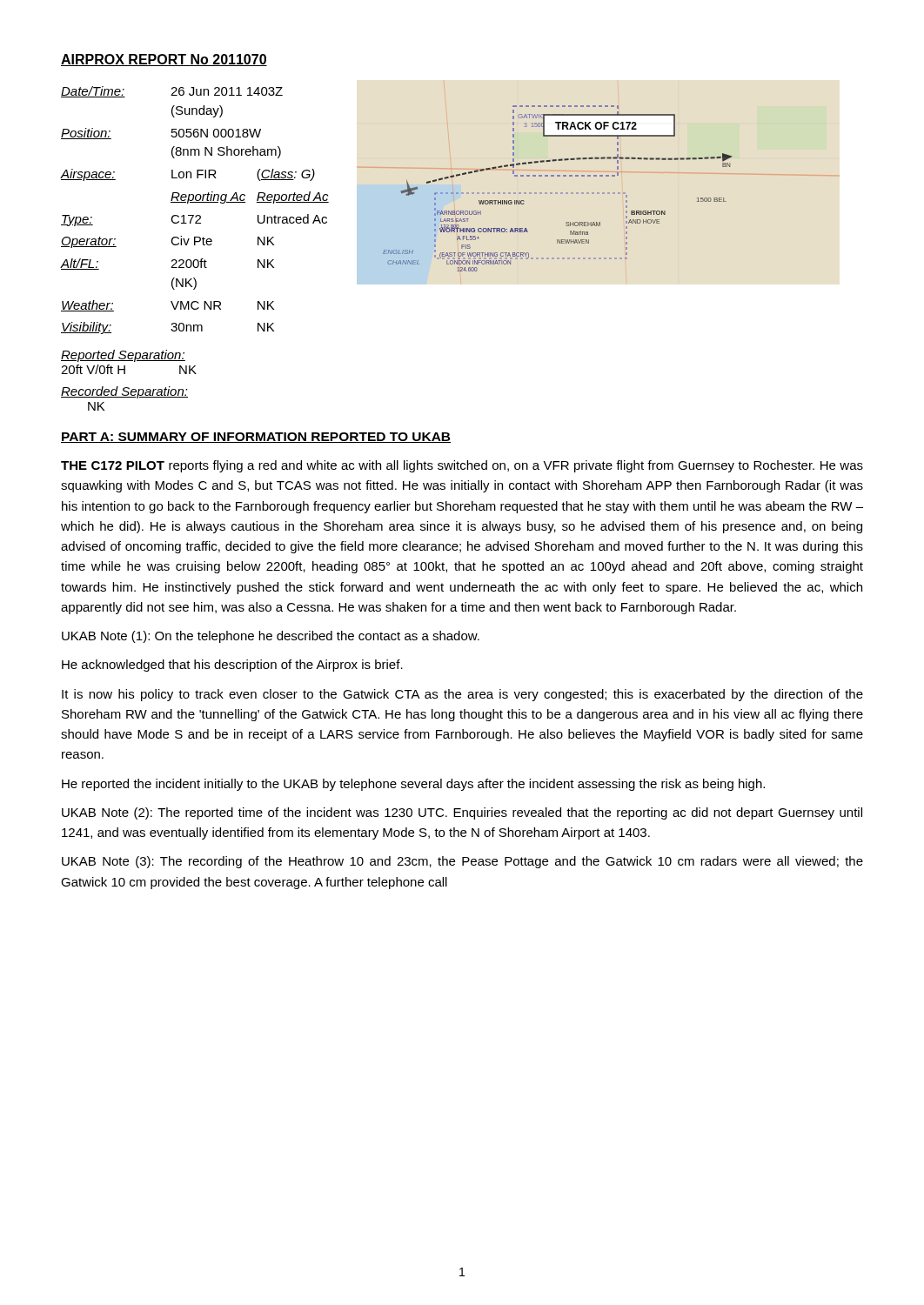Click the passage that begins "UKAB Note (3): The recording"
This screenshot has width=924, height=1305.
tap(462, 871)
